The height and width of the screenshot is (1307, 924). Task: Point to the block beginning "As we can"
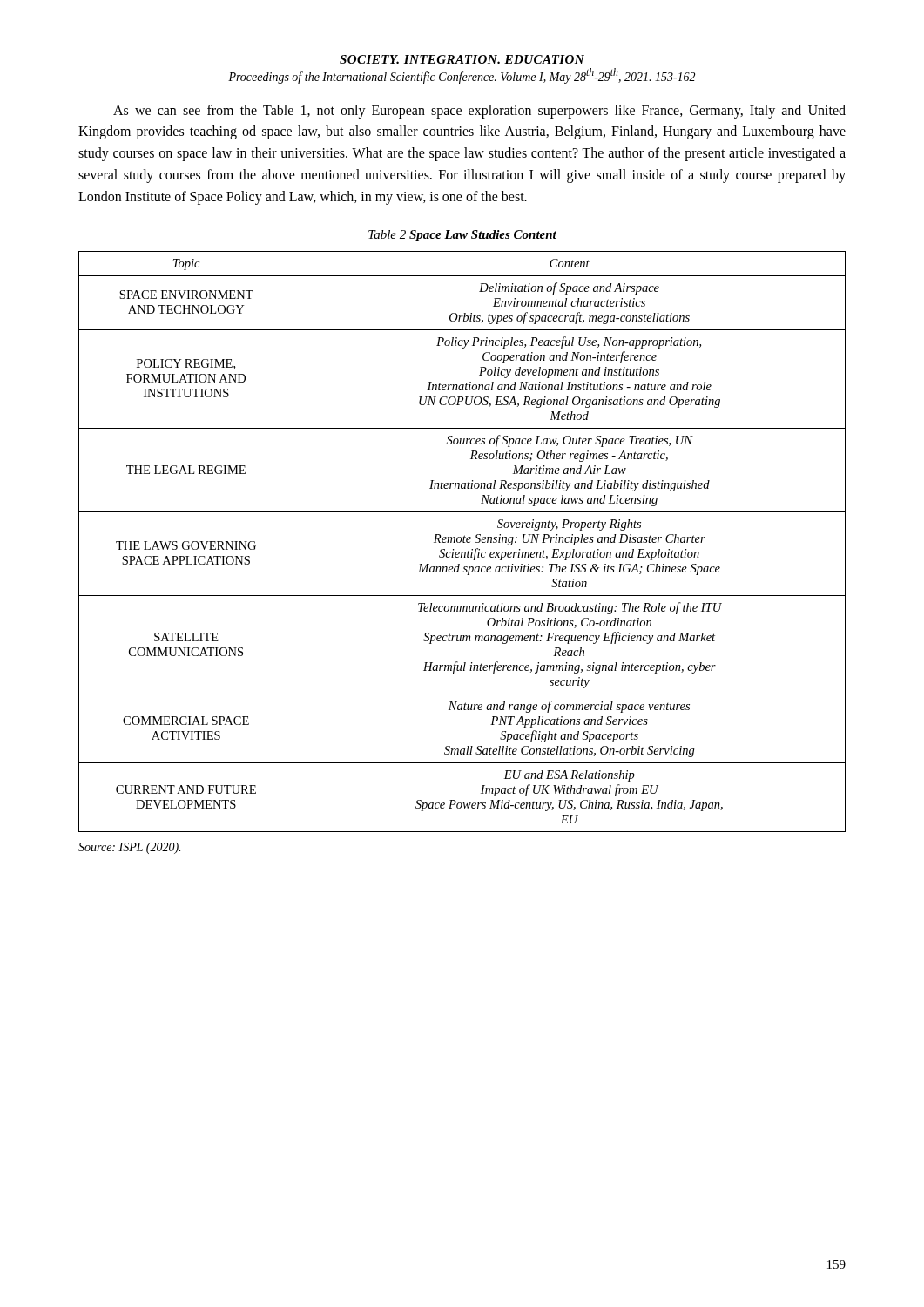462,153
